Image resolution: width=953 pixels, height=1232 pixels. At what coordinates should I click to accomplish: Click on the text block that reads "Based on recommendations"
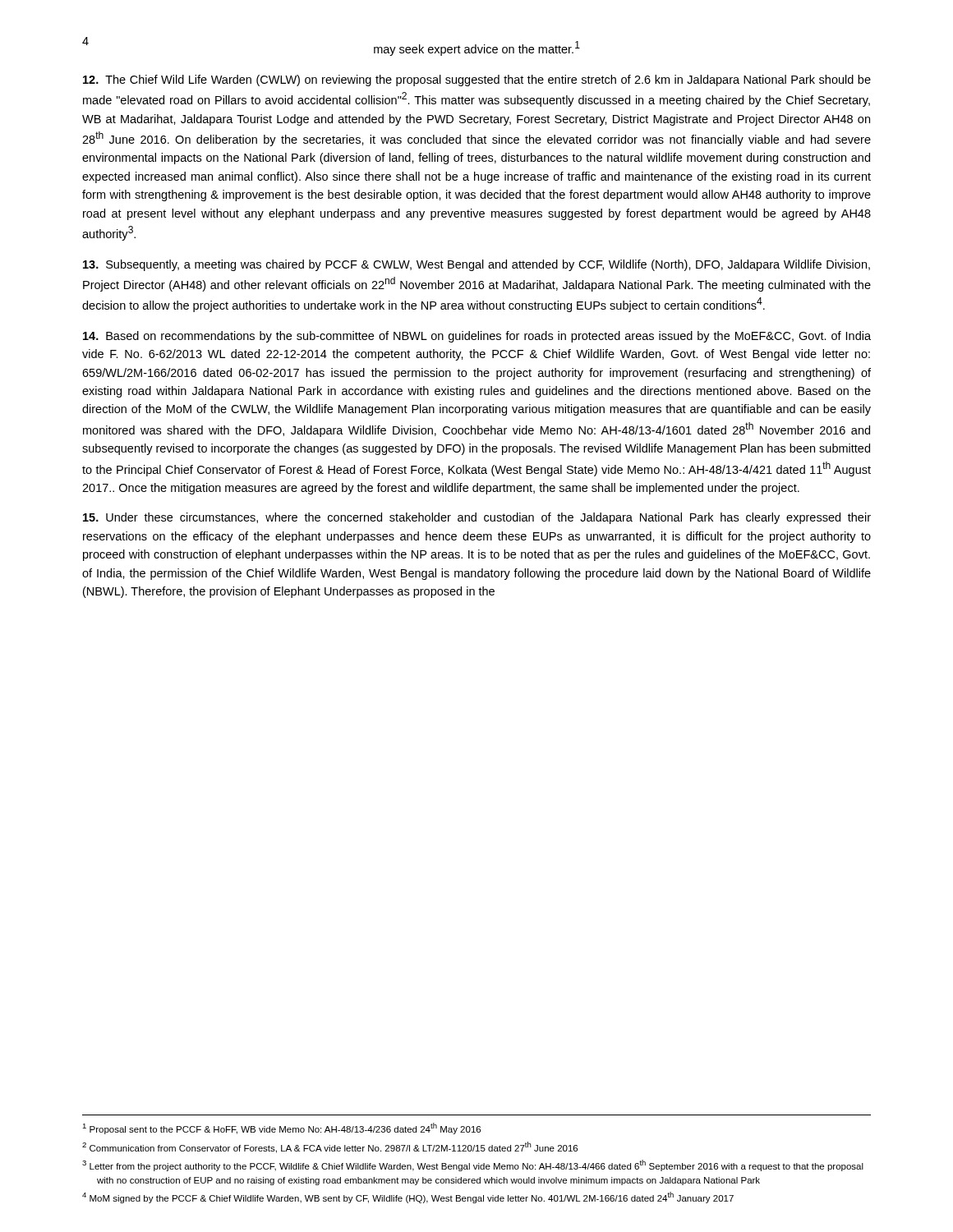coord(476,412)
